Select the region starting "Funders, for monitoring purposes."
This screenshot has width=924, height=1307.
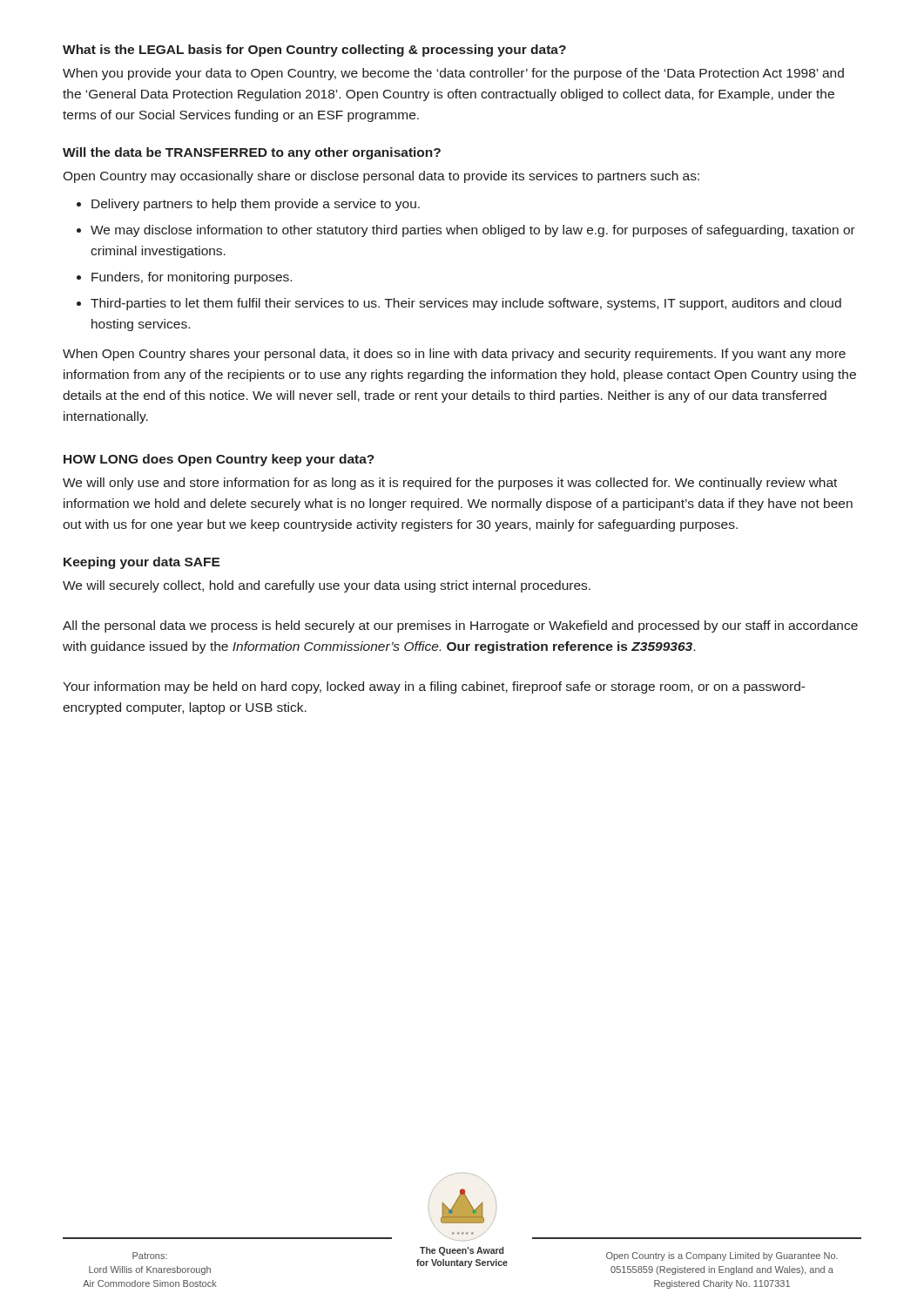192,277
